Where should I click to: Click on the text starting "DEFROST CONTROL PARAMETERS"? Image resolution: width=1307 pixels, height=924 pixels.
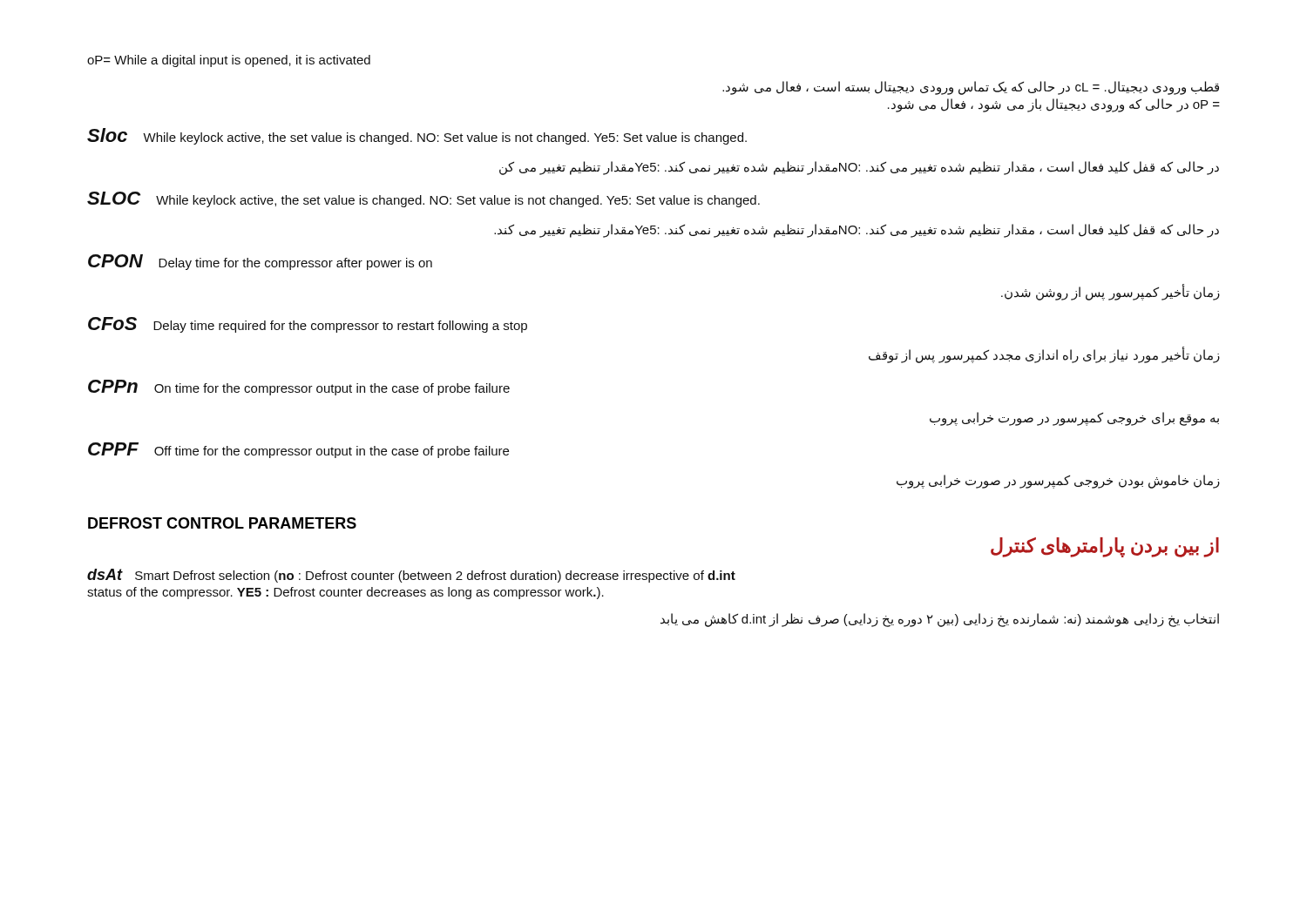[x=222, y=524]
